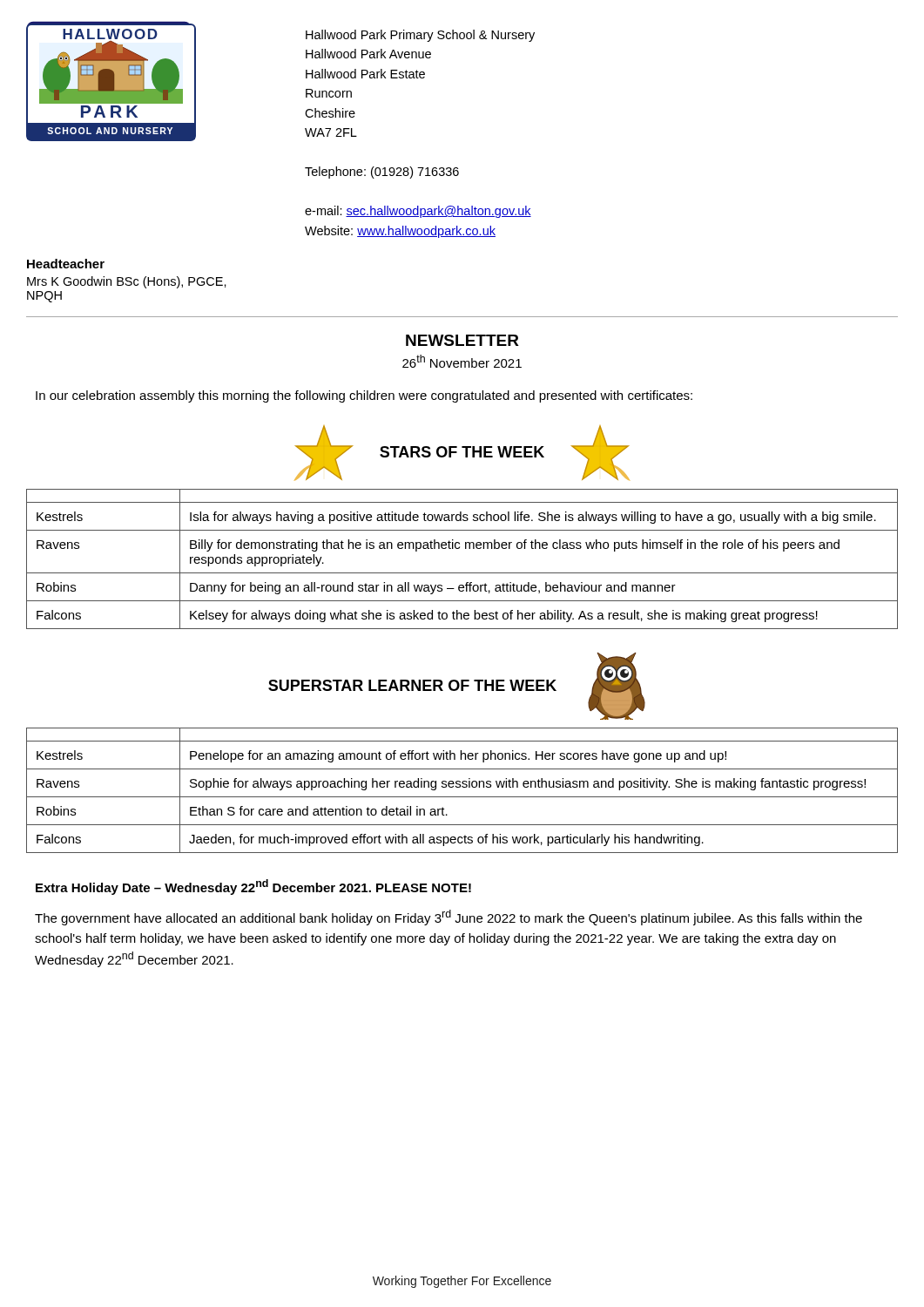Click on the region starting "Hallwood Park Primary School"
The height and width of the screenshot is (1307, 924).
tap(420, 36)
